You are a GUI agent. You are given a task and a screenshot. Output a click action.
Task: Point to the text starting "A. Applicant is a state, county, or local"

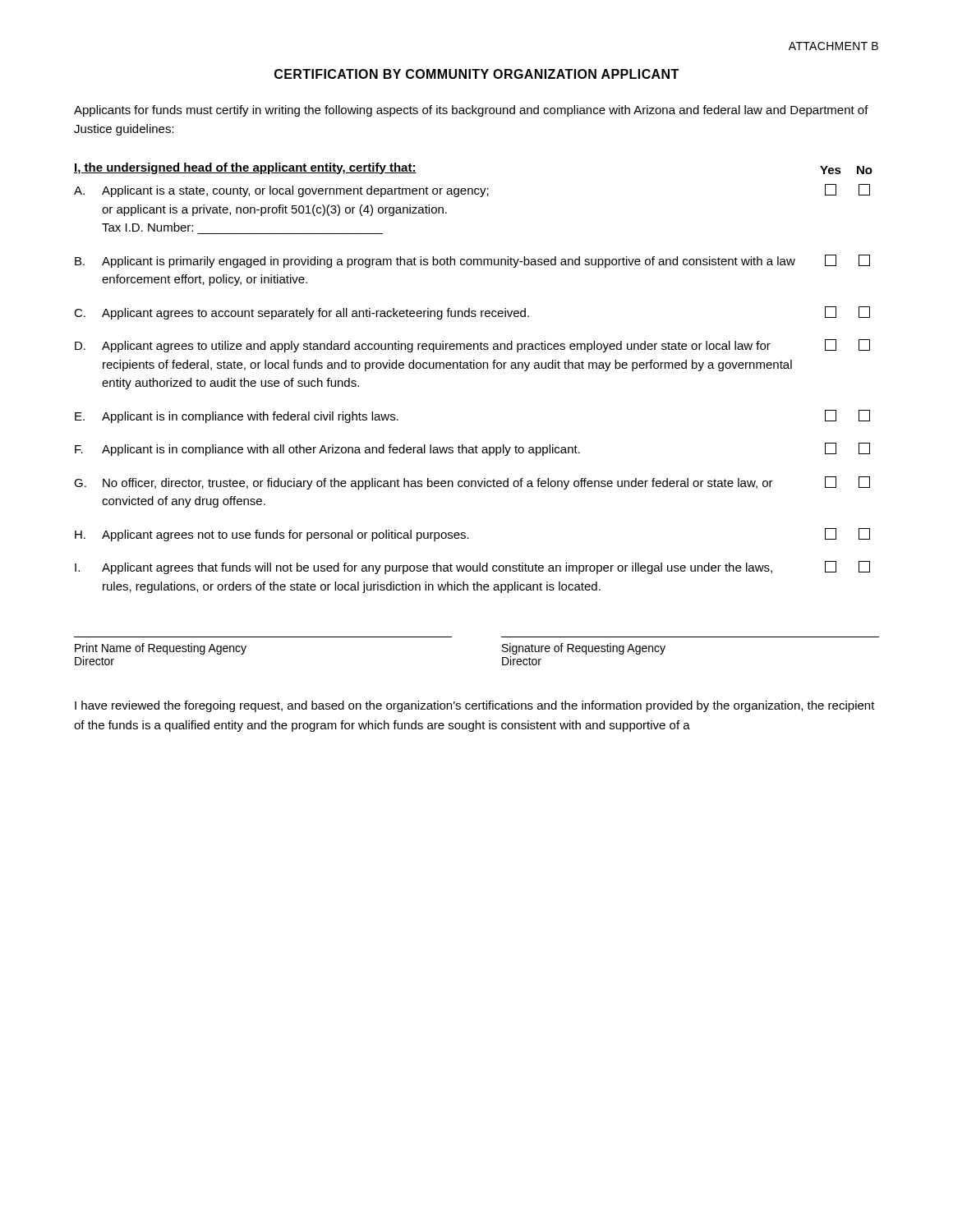(x=472, y=191)
